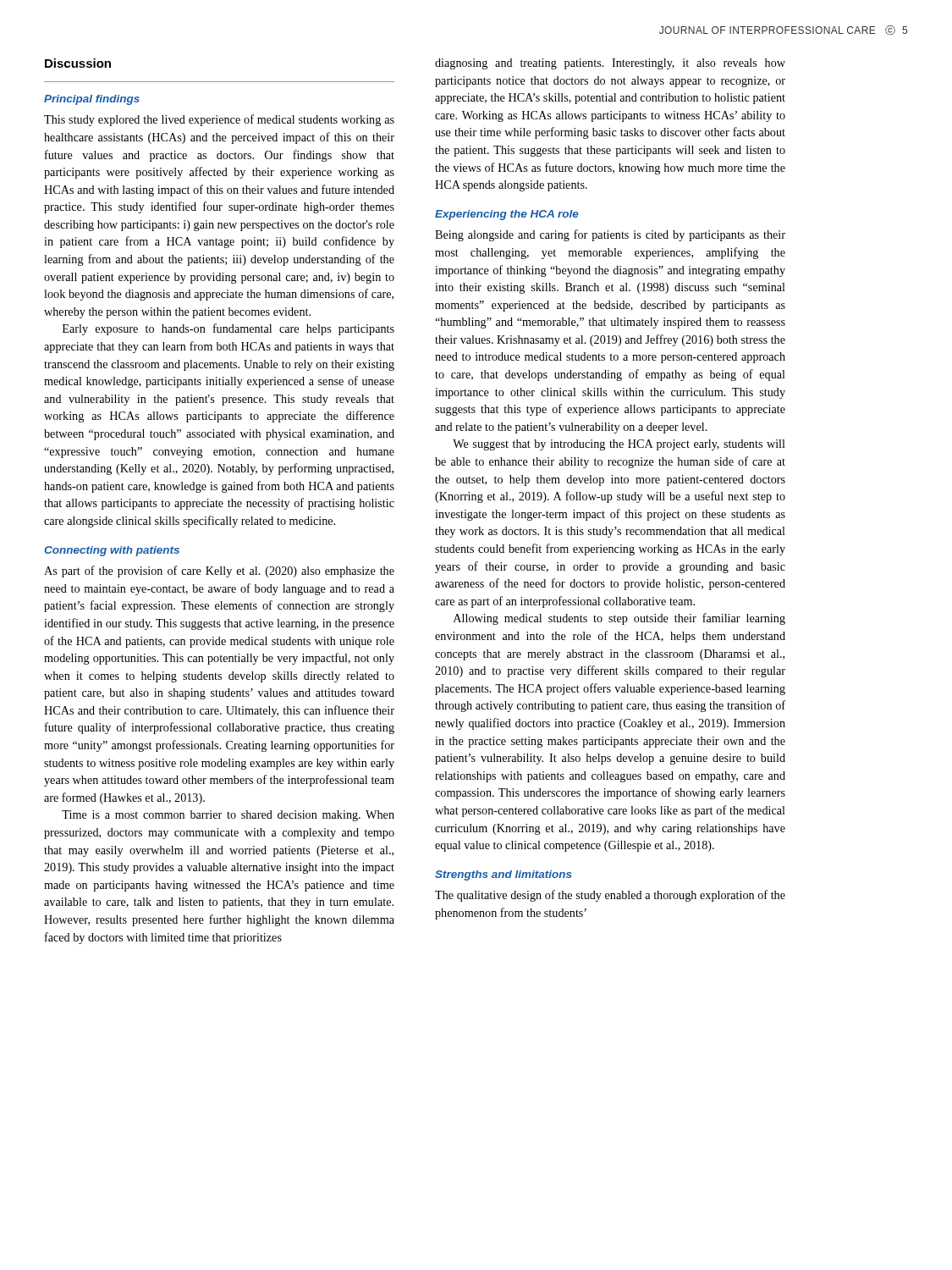Click on the section header that reads "Principal findings"
Screen dimensions: 1270x952
coord(92,98)
